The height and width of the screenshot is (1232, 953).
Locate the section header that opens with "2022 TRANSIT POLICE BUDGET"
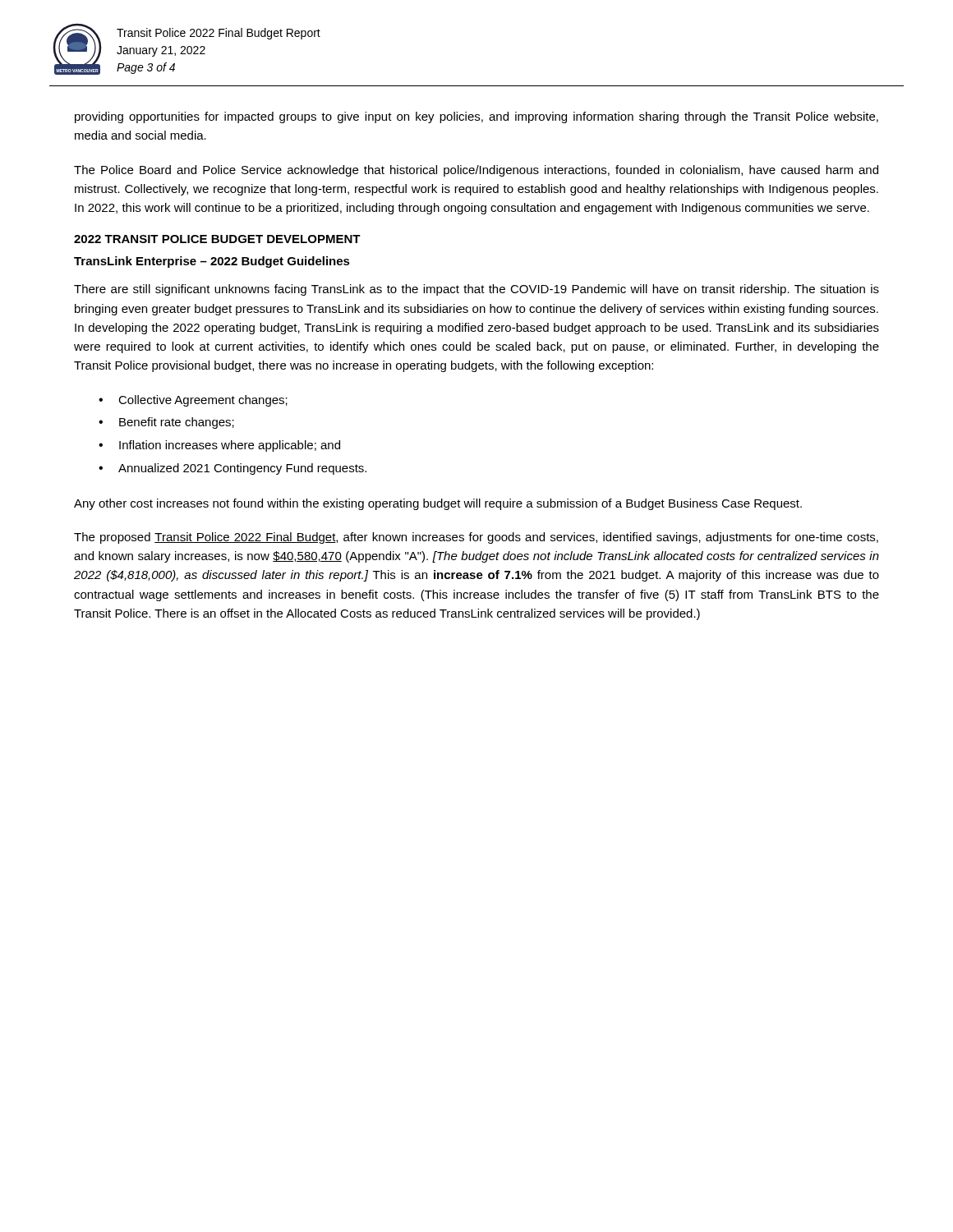pyautogui.click(x=217, y=239)
